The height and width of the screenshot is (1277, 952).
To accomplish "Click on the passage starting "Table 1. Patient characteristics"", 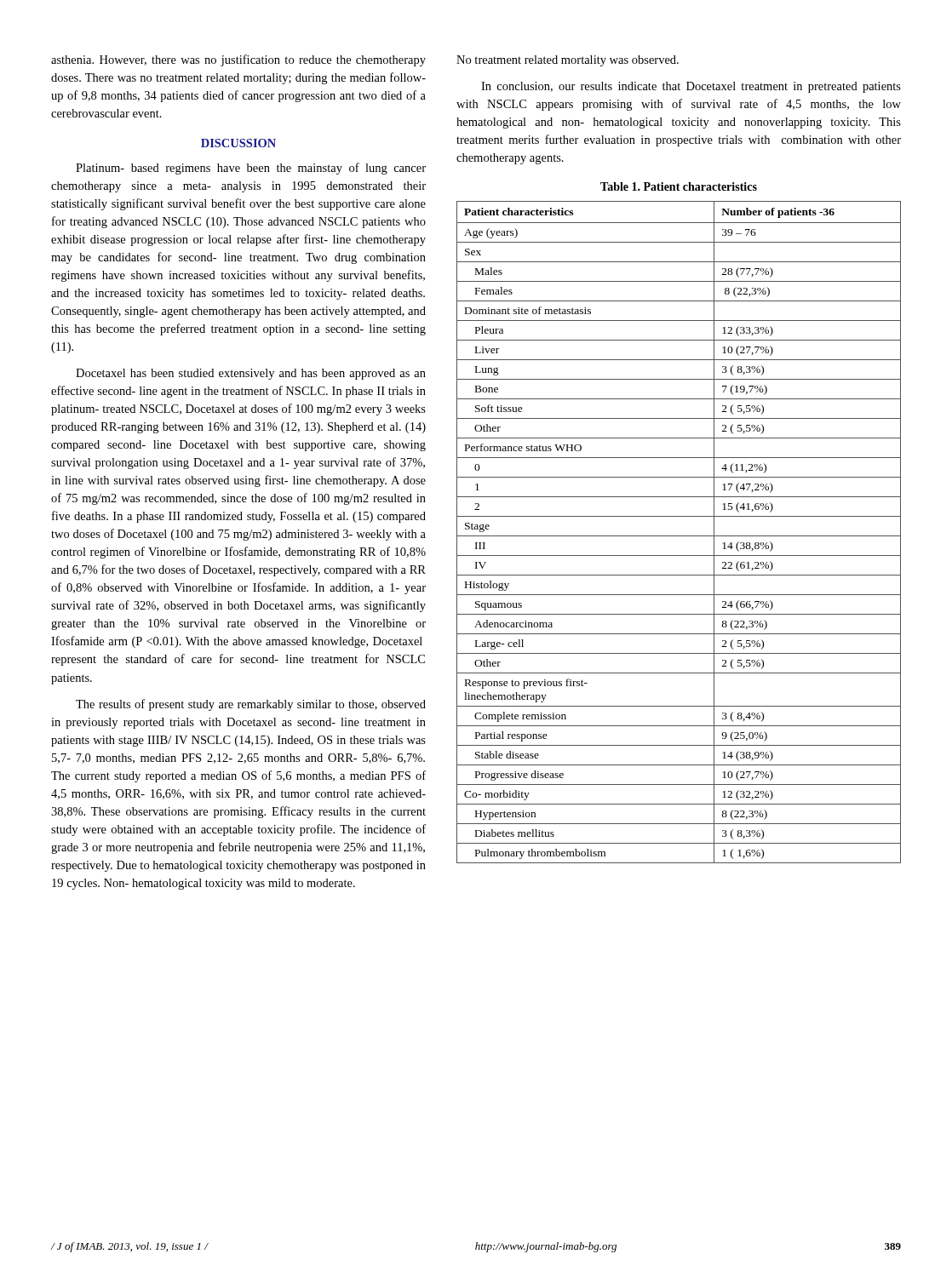I will [x=679, y=187].
